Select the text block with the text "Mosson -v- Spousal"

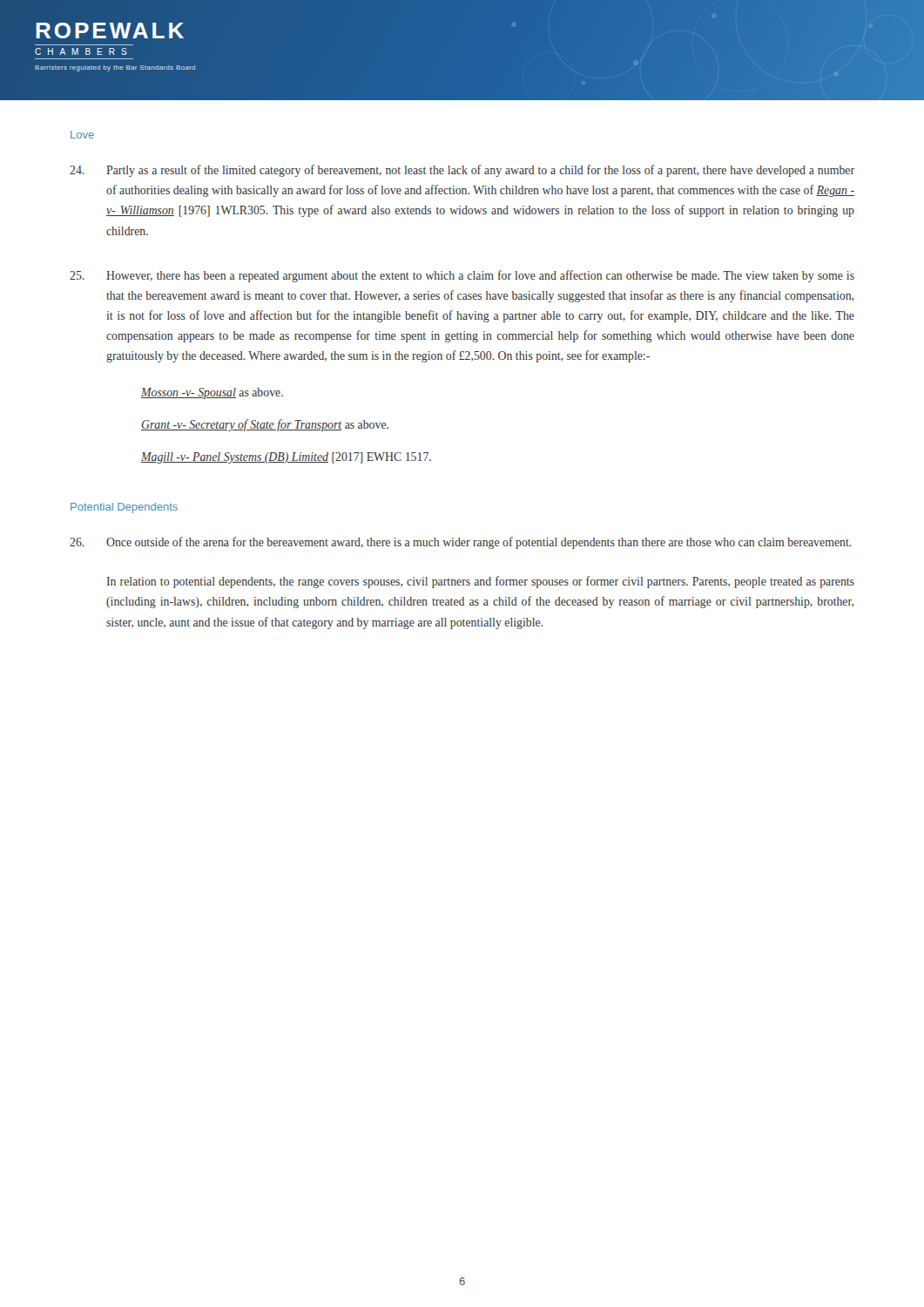212,392
